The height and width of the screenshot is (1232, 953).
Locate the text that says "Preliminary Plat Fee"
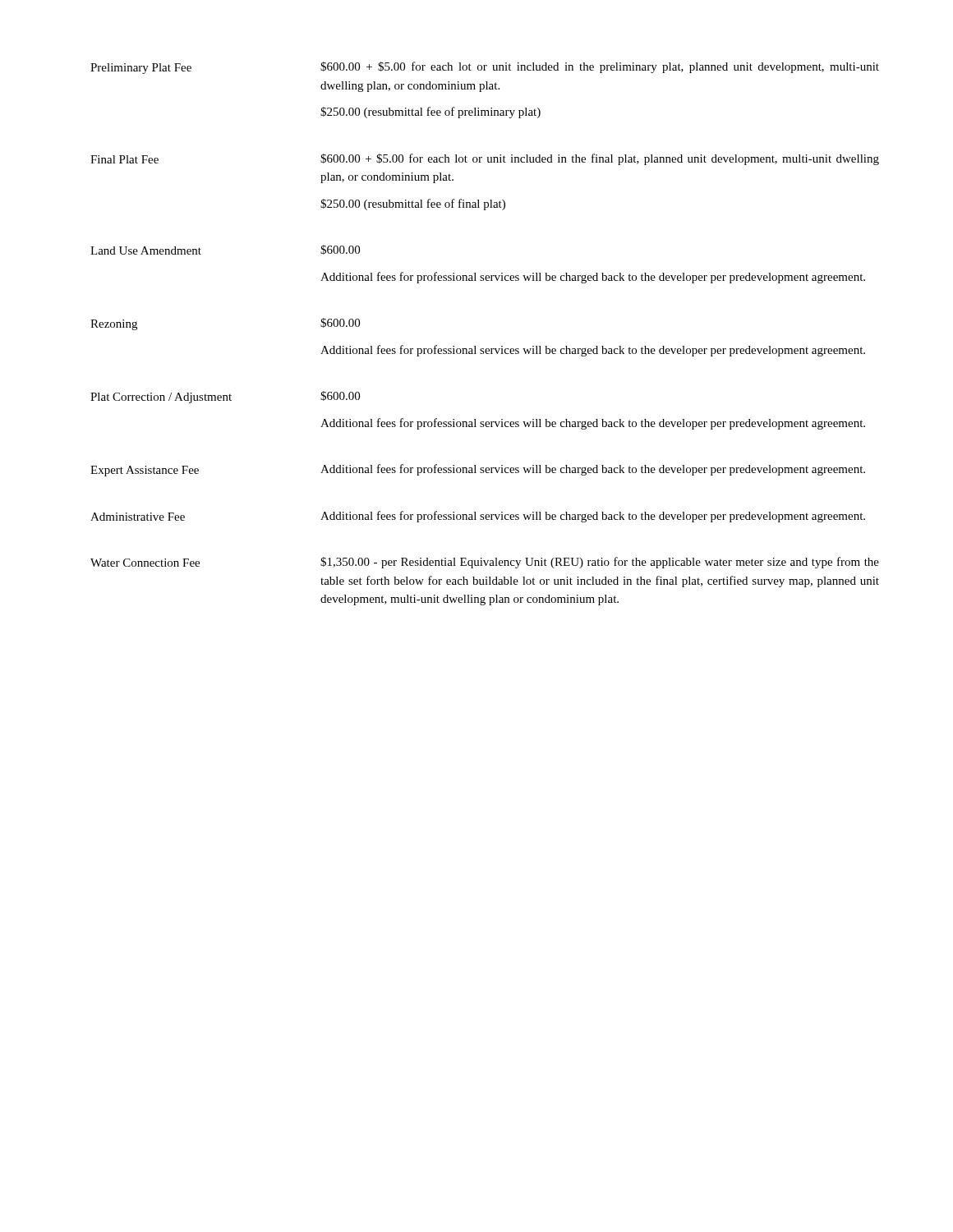141,67
